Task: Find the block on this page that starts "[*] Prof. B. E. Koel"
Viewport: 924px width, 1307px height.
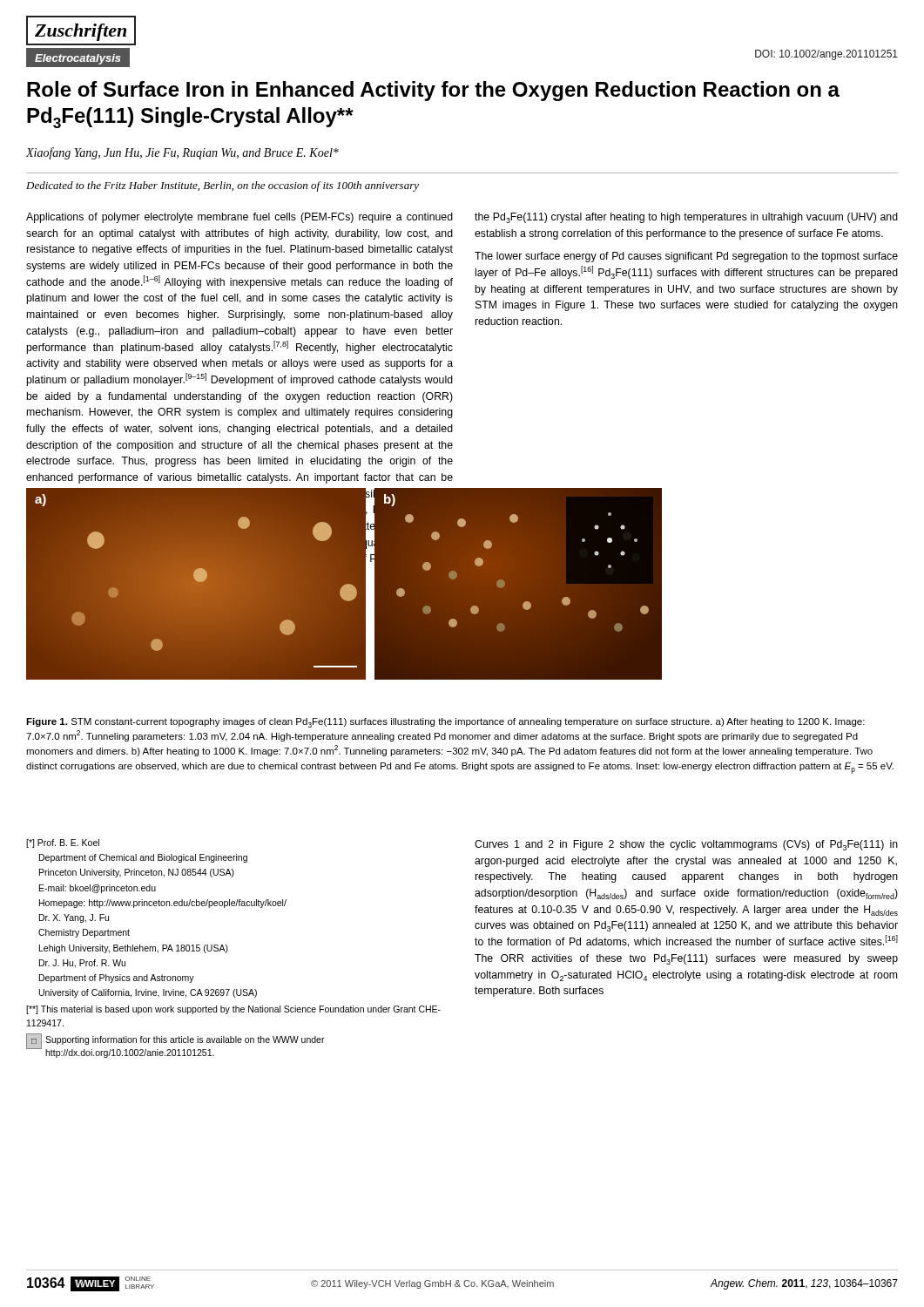Action: [x=63, y=843]
